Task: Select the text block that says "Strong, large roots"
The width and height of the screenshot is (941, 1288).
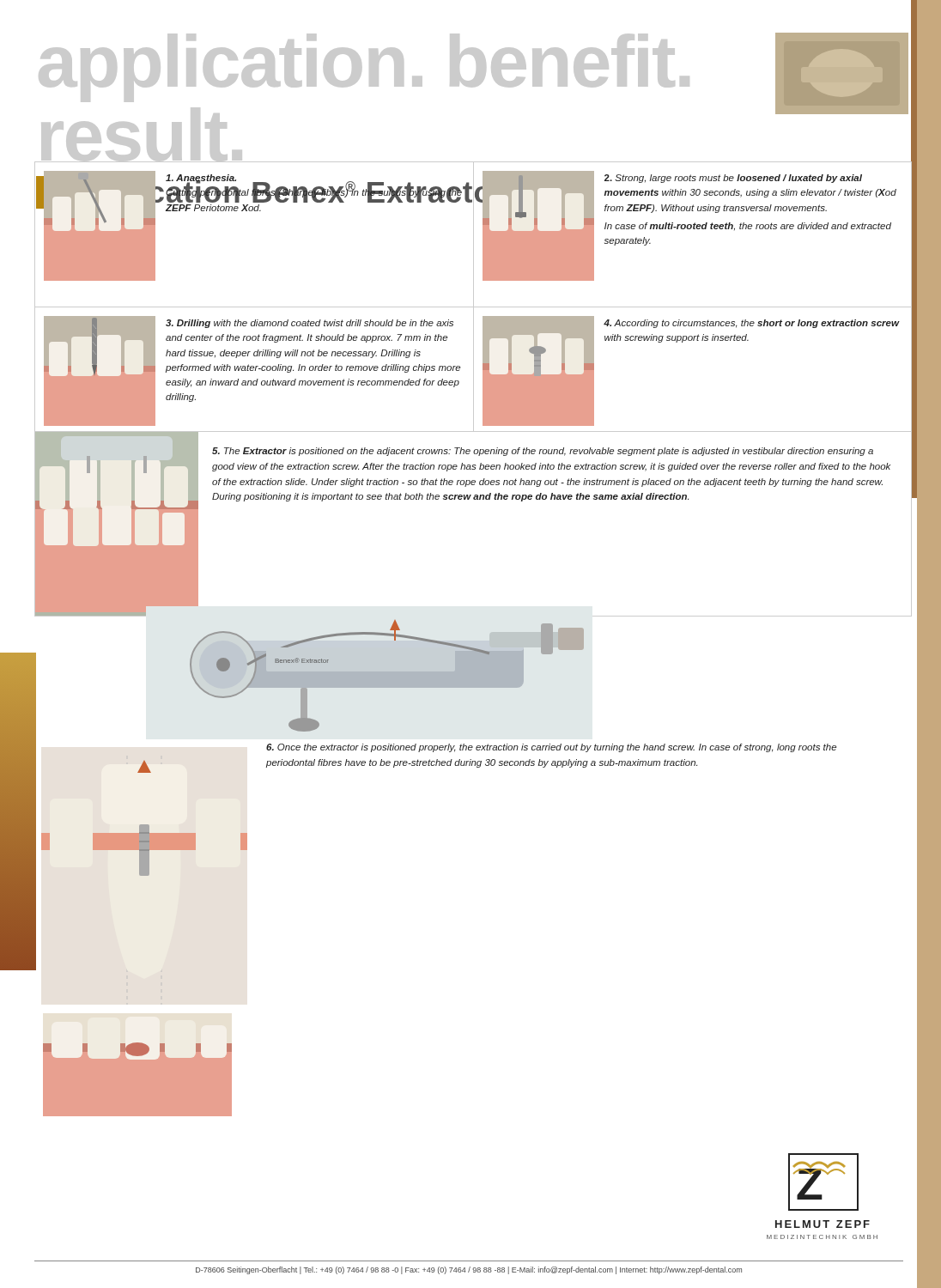Action: point(753,210)
